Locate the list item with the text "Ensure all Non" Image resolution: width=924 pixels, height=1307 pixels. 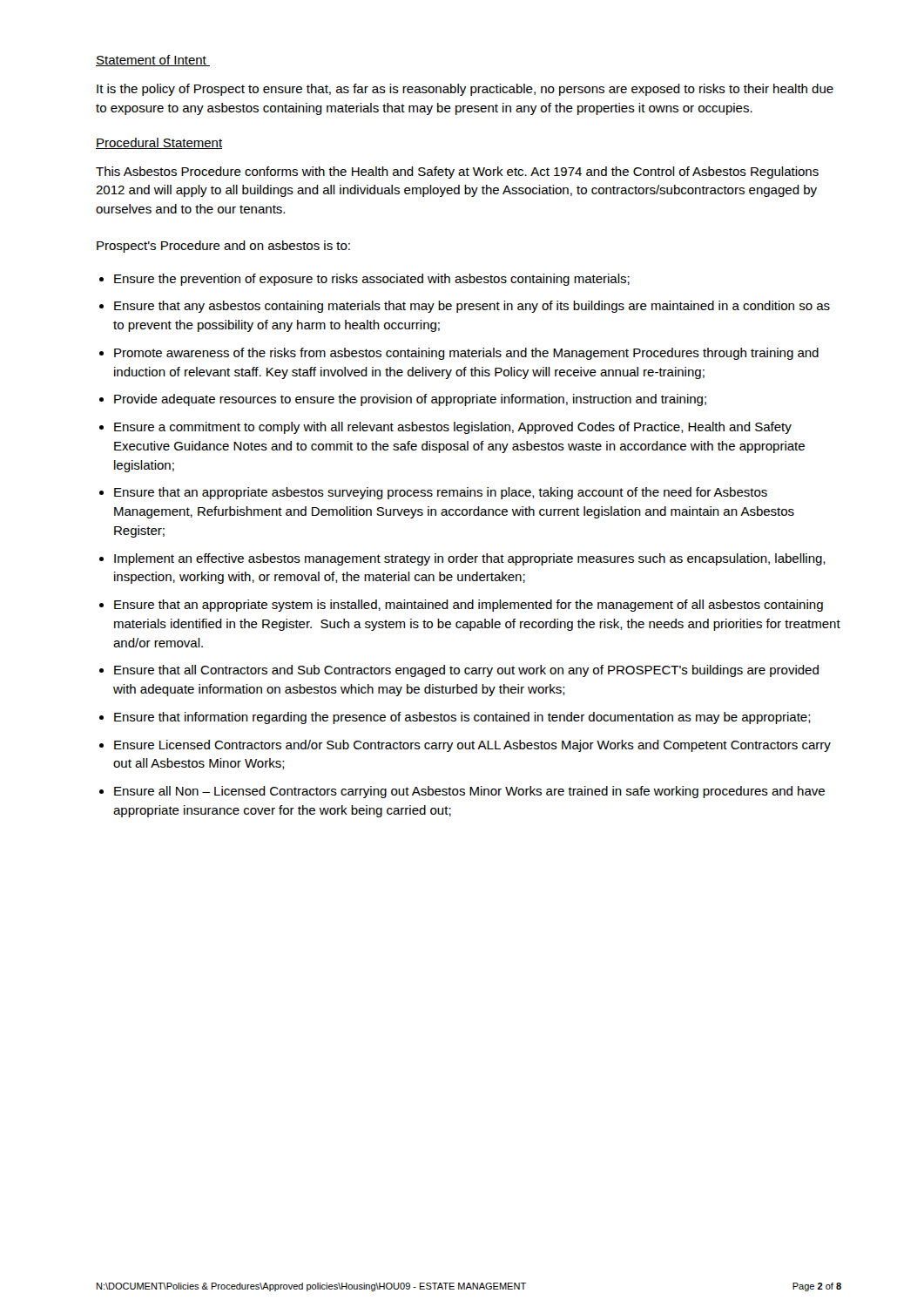pyautogui.click(x=469, y=800)
